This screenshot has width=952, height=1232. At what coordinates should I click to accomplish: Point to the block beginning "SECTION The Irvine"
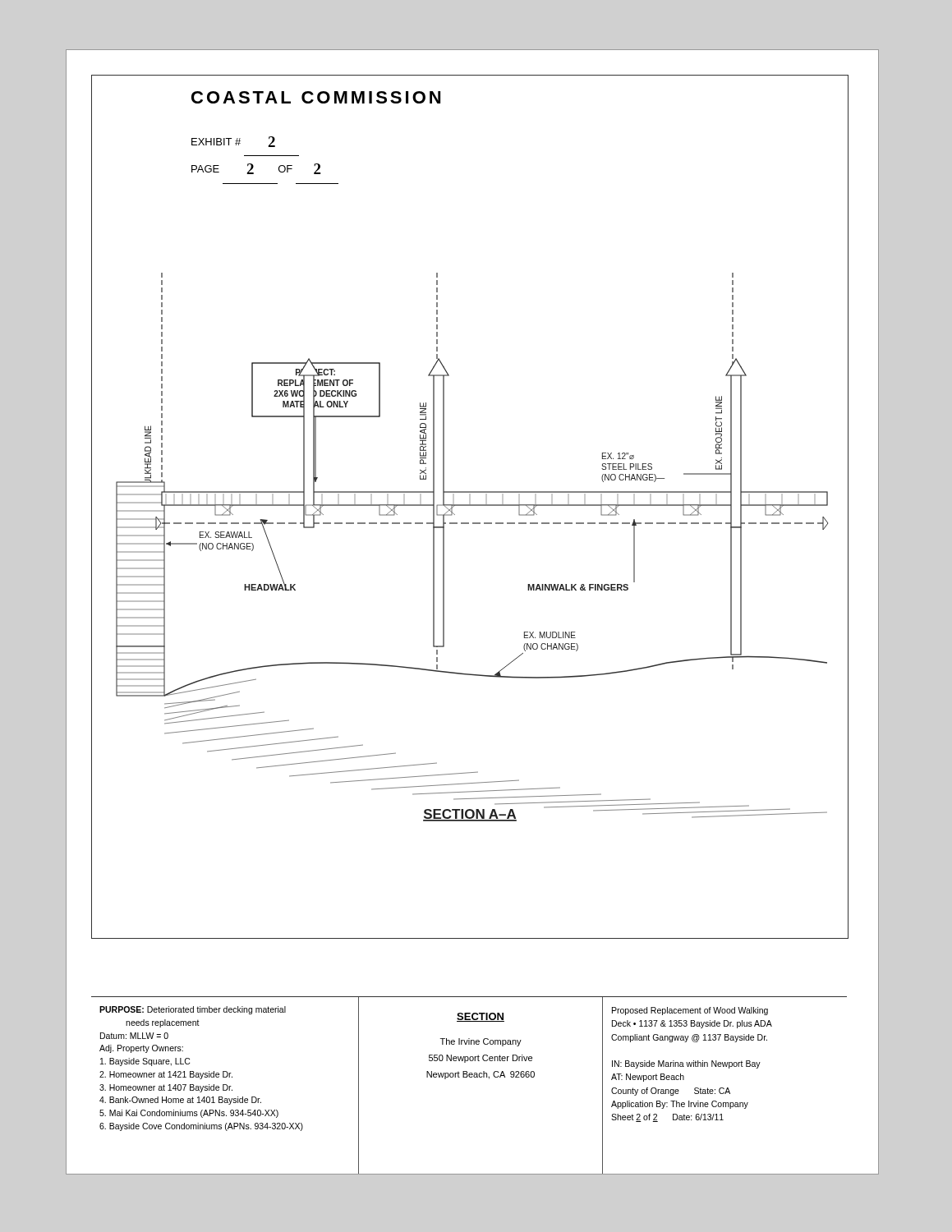tap(481, 1043)
